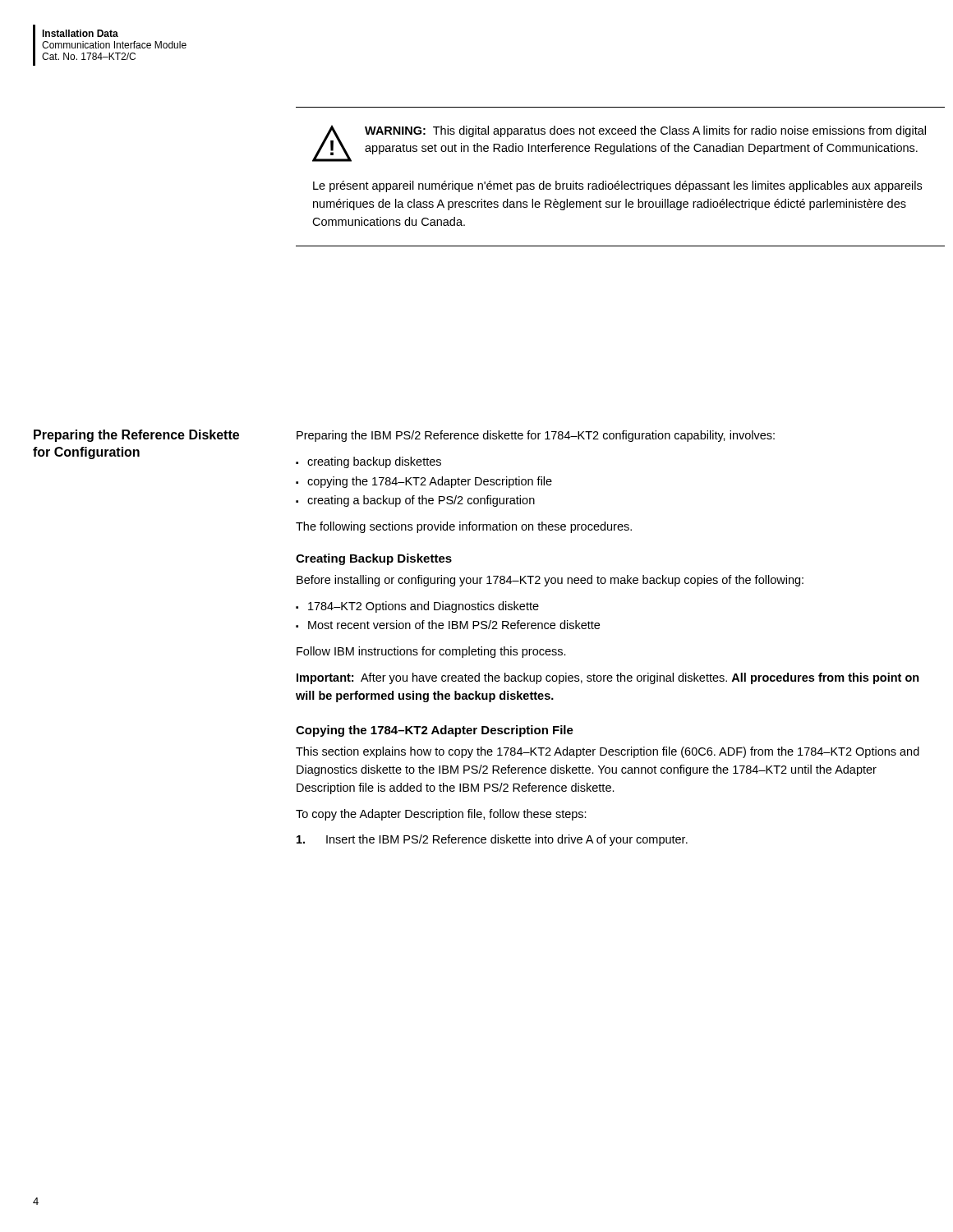
Task: Find the region starting "The following sections provide"
Action: 464,526
